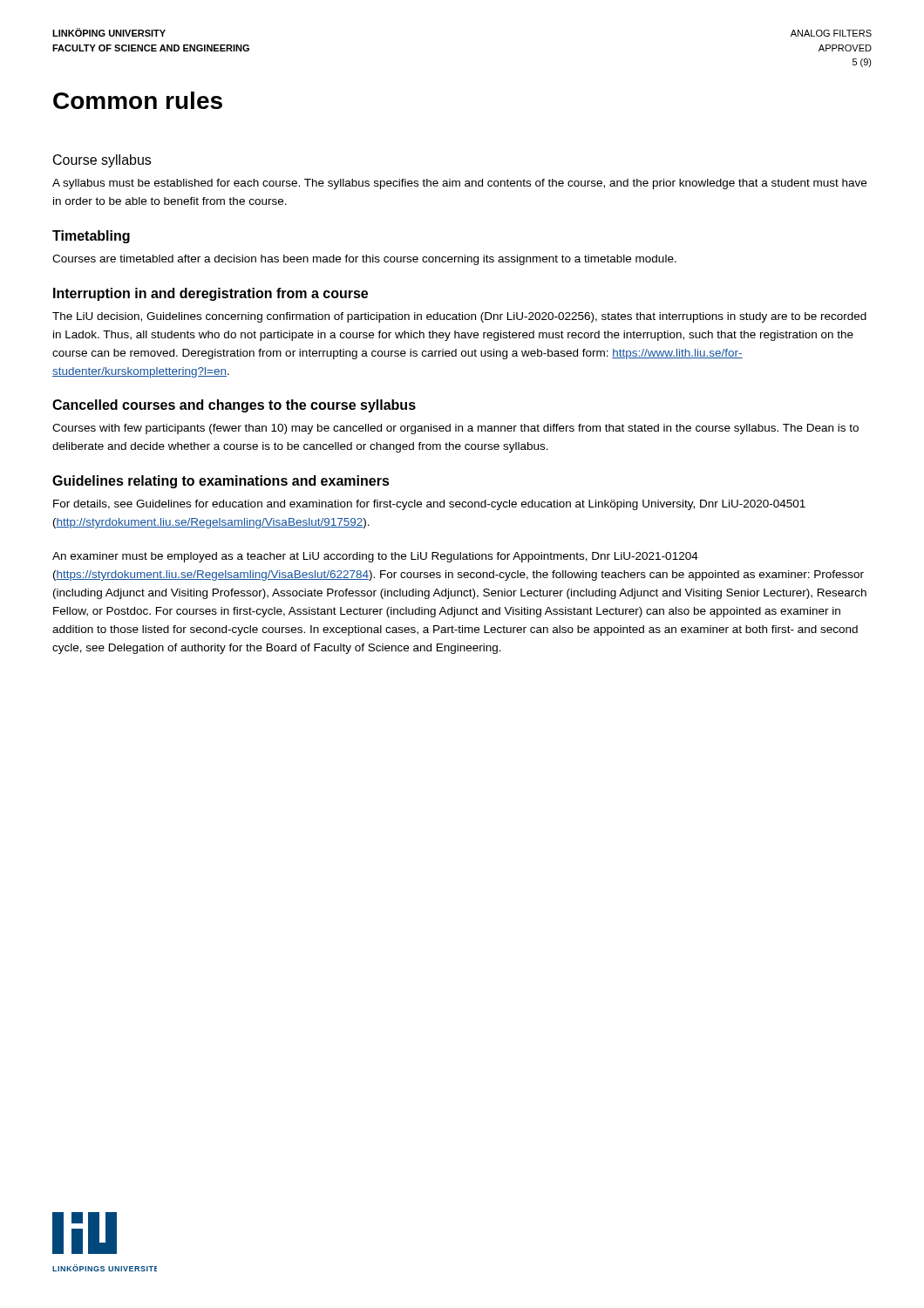
Task: Find the logo
Action: point(105,1245)
